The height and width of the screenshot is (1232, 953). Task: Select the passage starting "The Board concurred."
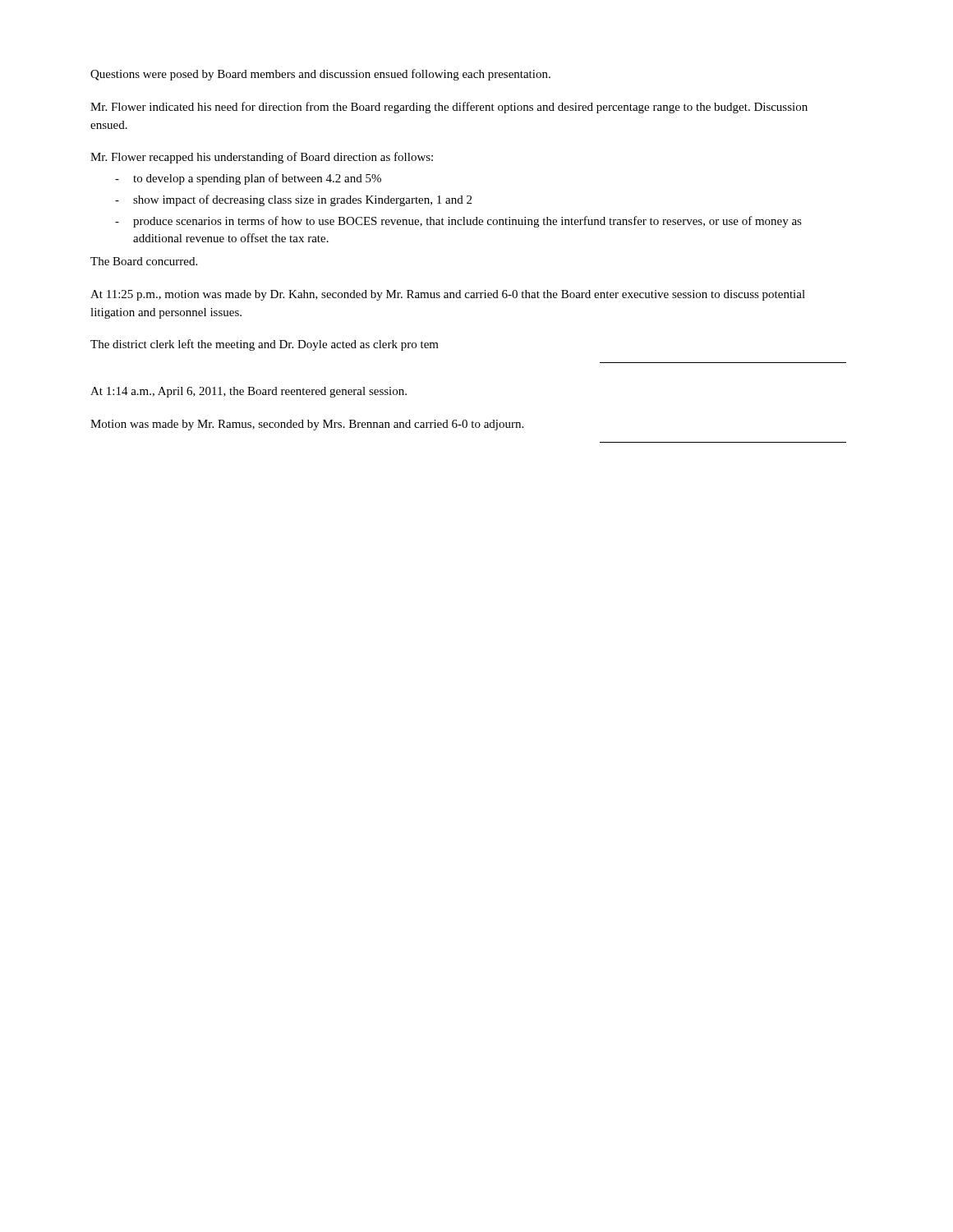(x=144, y=261)
